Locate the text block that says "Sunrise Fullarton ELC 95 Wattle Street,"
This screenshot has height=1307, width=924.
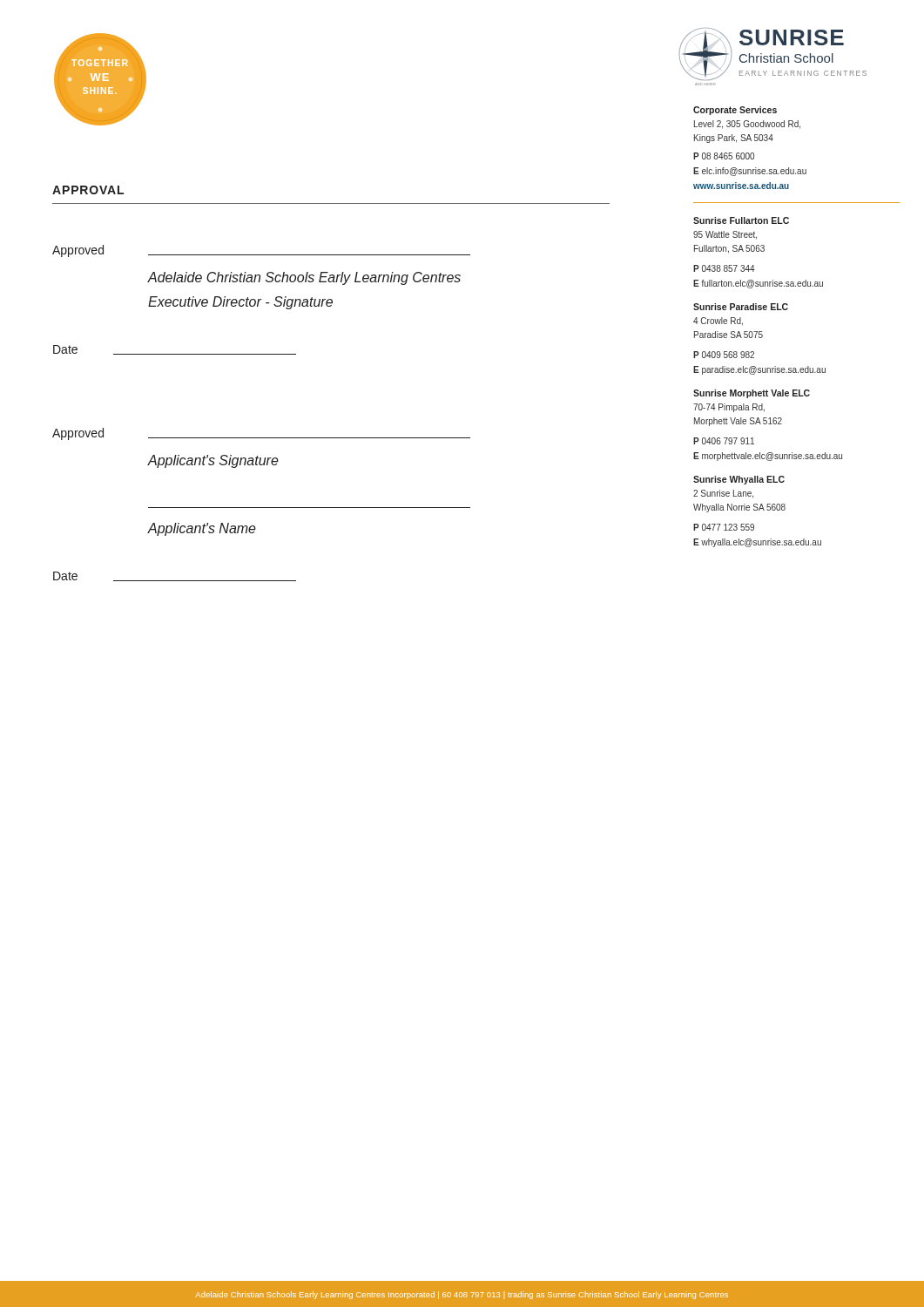click(741, 234)
